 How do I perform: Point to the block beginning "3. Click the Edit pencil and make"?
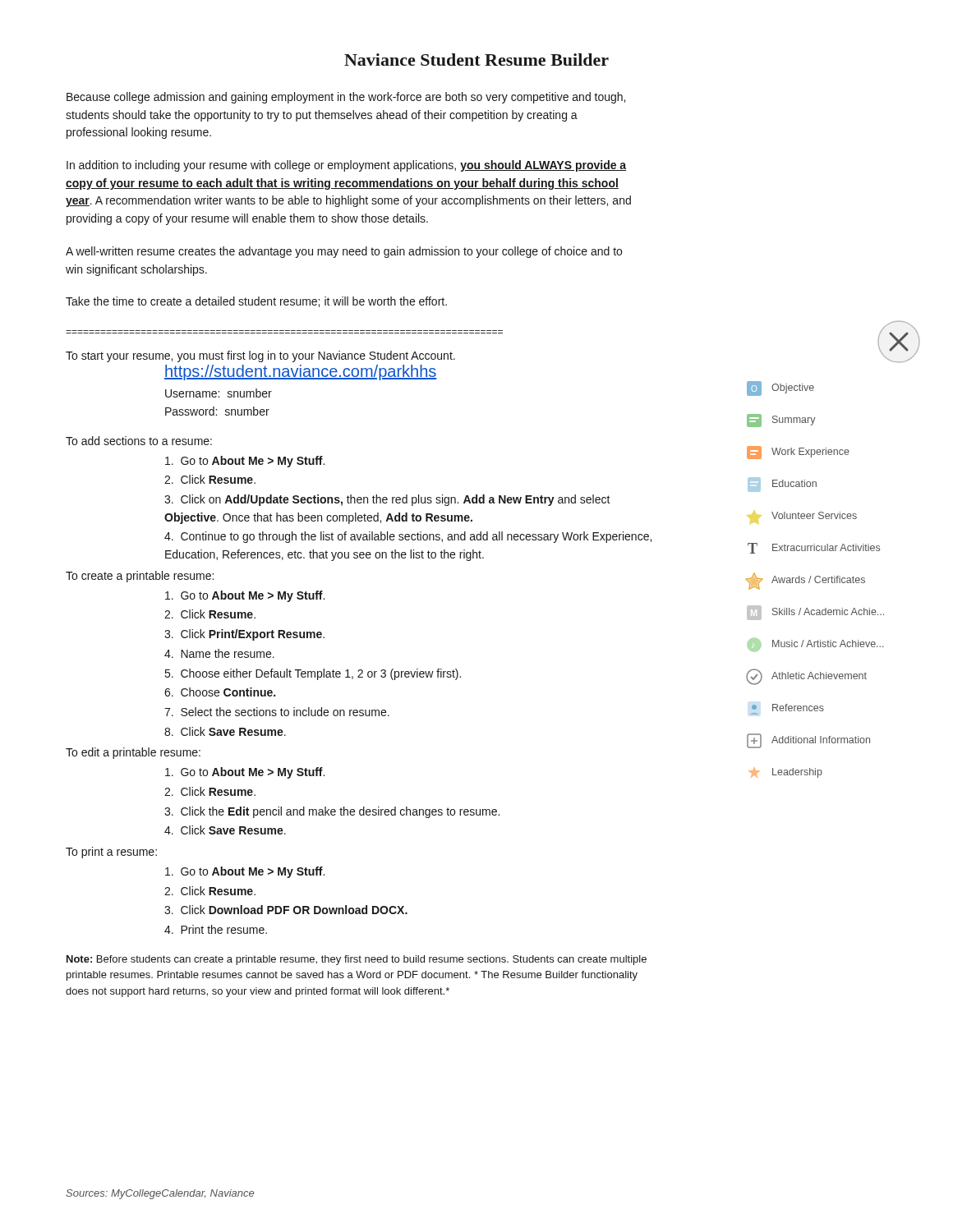pos(332,811)
